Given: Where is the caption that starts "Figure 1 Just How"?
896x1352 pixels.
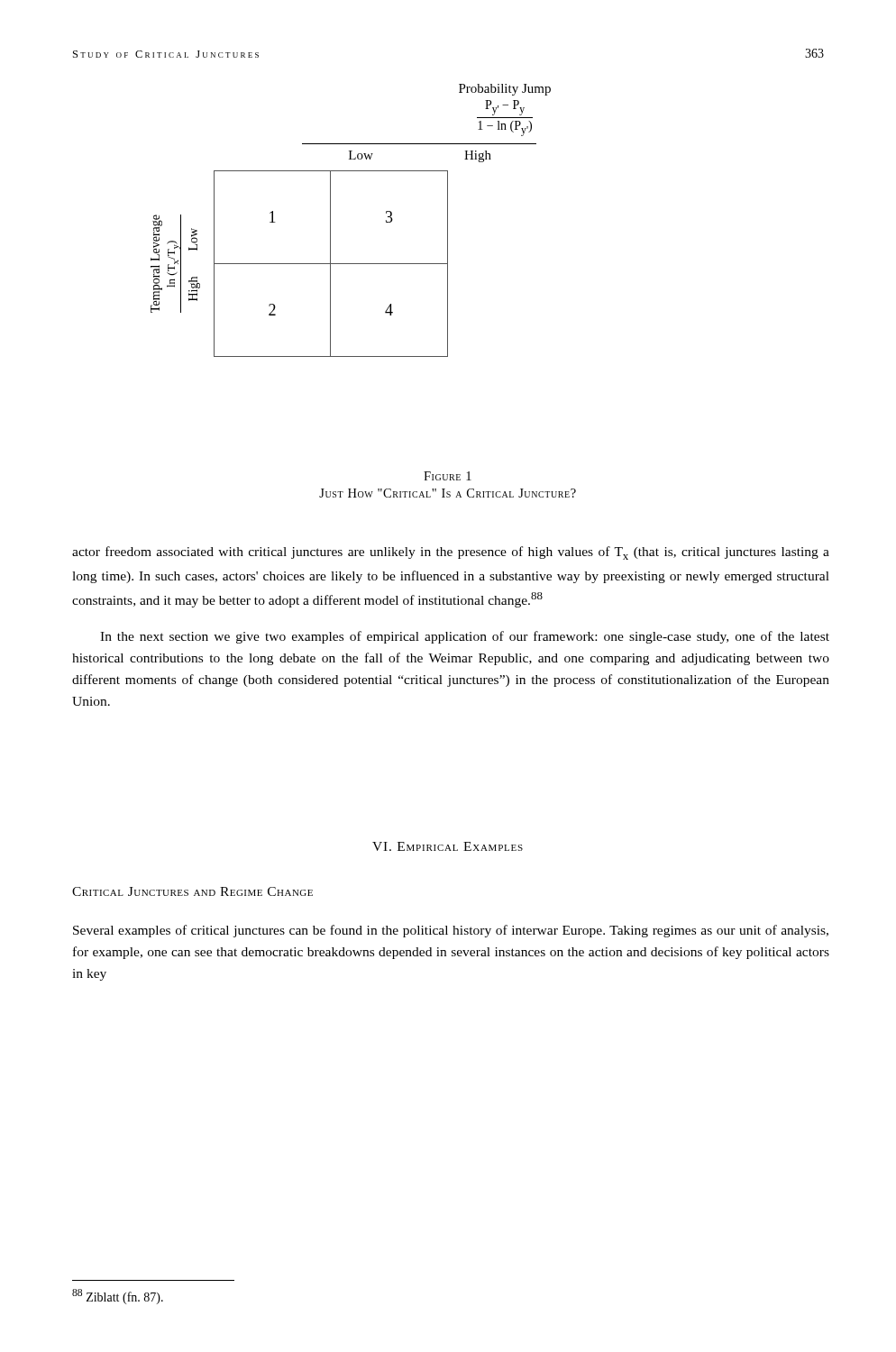Looking at the screenshot, I should (448, 485).
